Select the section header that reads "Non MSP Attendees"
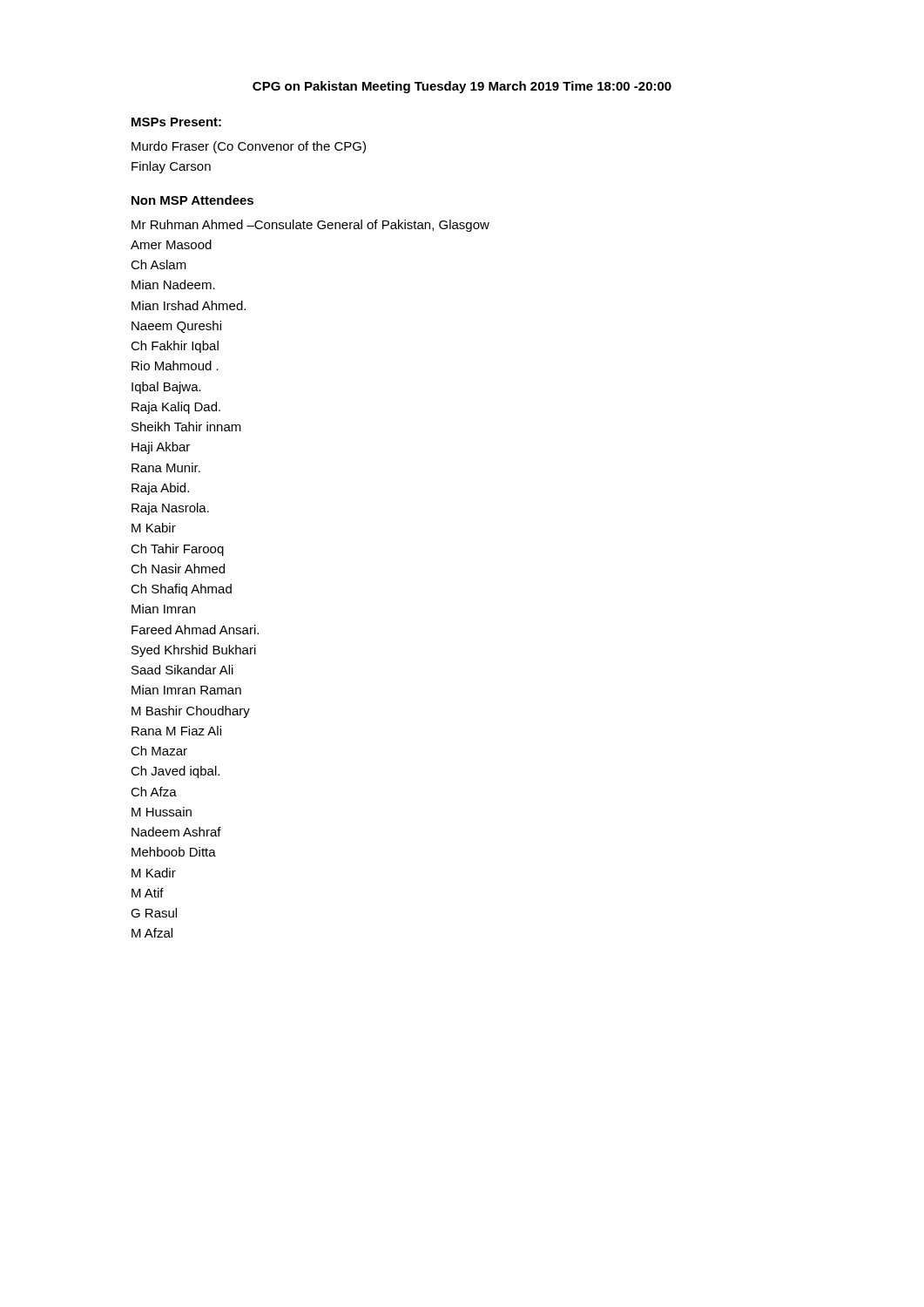 (192, 200)
